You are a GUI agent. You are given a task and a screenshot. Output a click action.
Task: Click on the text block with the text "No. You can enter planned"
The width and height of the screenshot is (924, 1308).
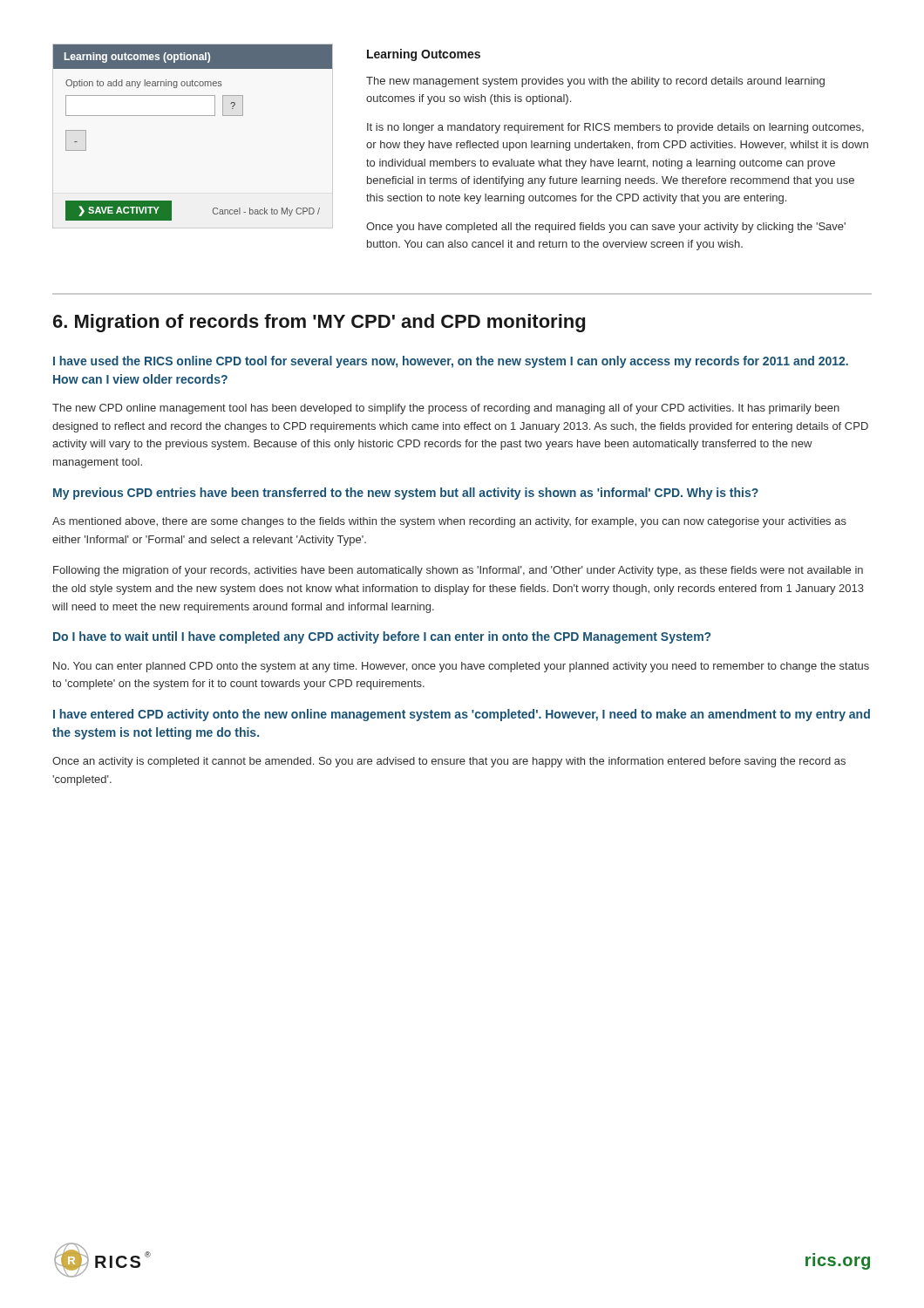click(462, 675)
